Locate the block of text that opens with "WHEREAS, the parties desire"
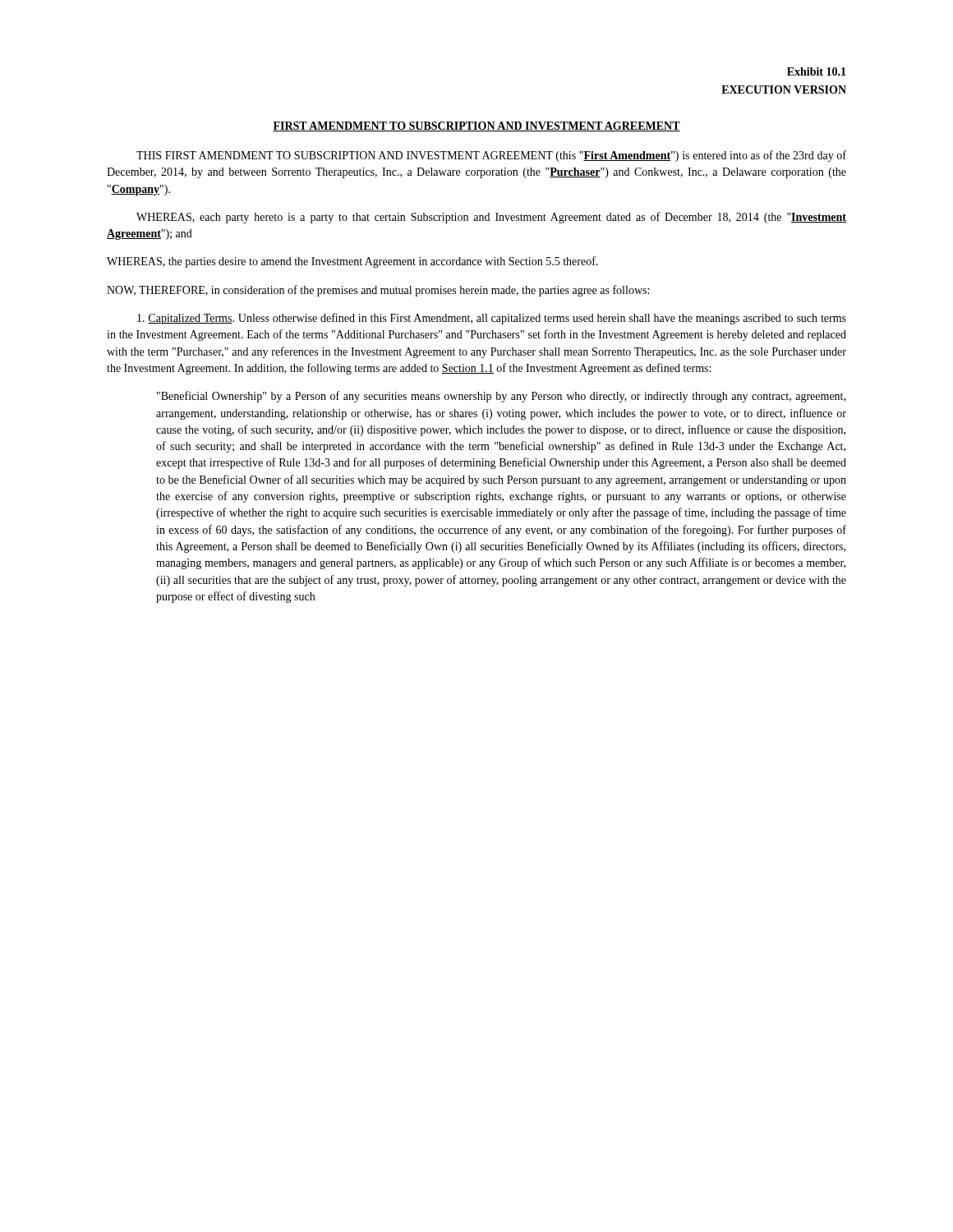953x1232 pixels. pyautogui.click(x=353, y=262)
